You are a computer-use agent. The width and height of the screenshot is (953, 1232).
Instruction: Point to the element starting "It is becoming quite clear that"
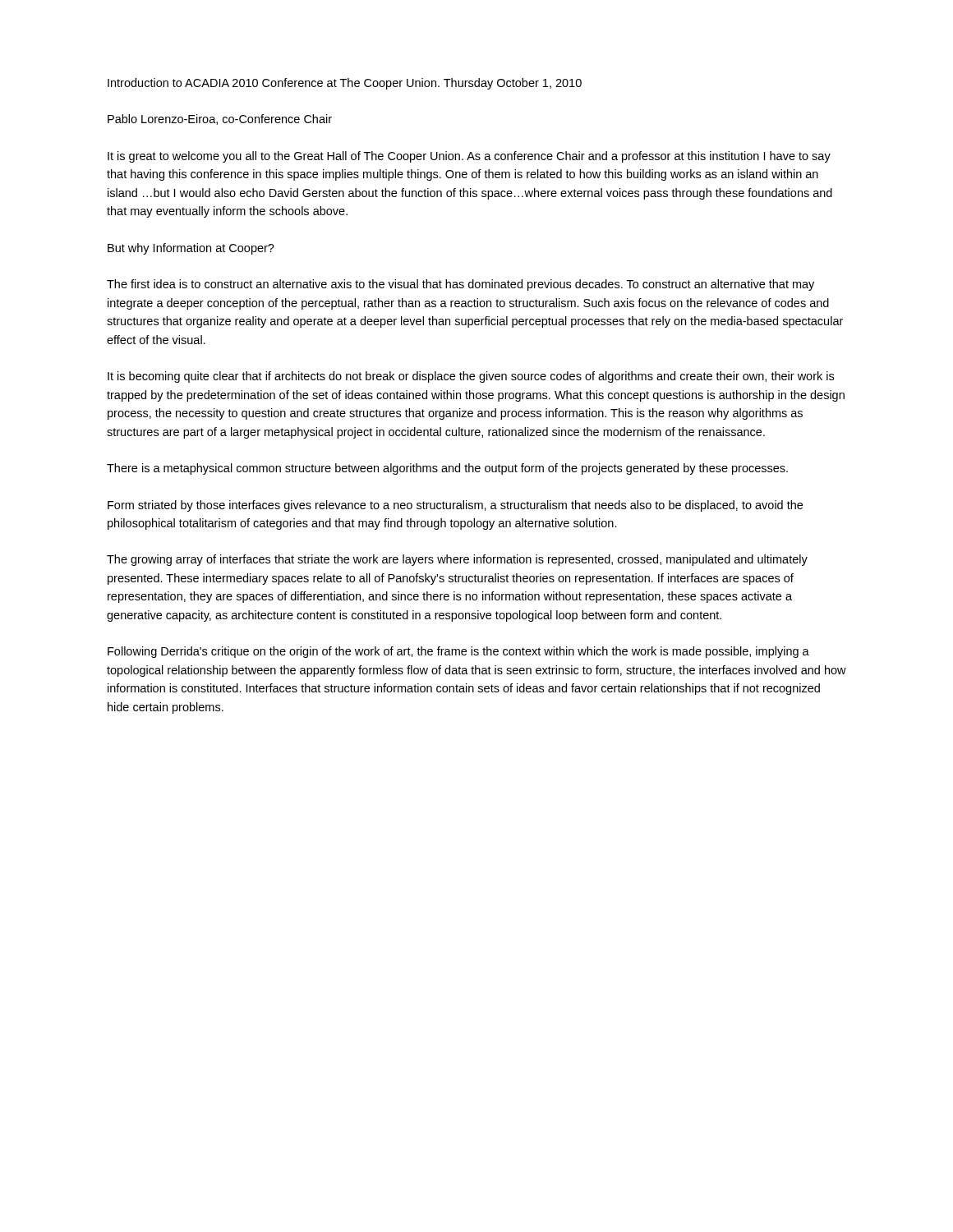(476, 404)
